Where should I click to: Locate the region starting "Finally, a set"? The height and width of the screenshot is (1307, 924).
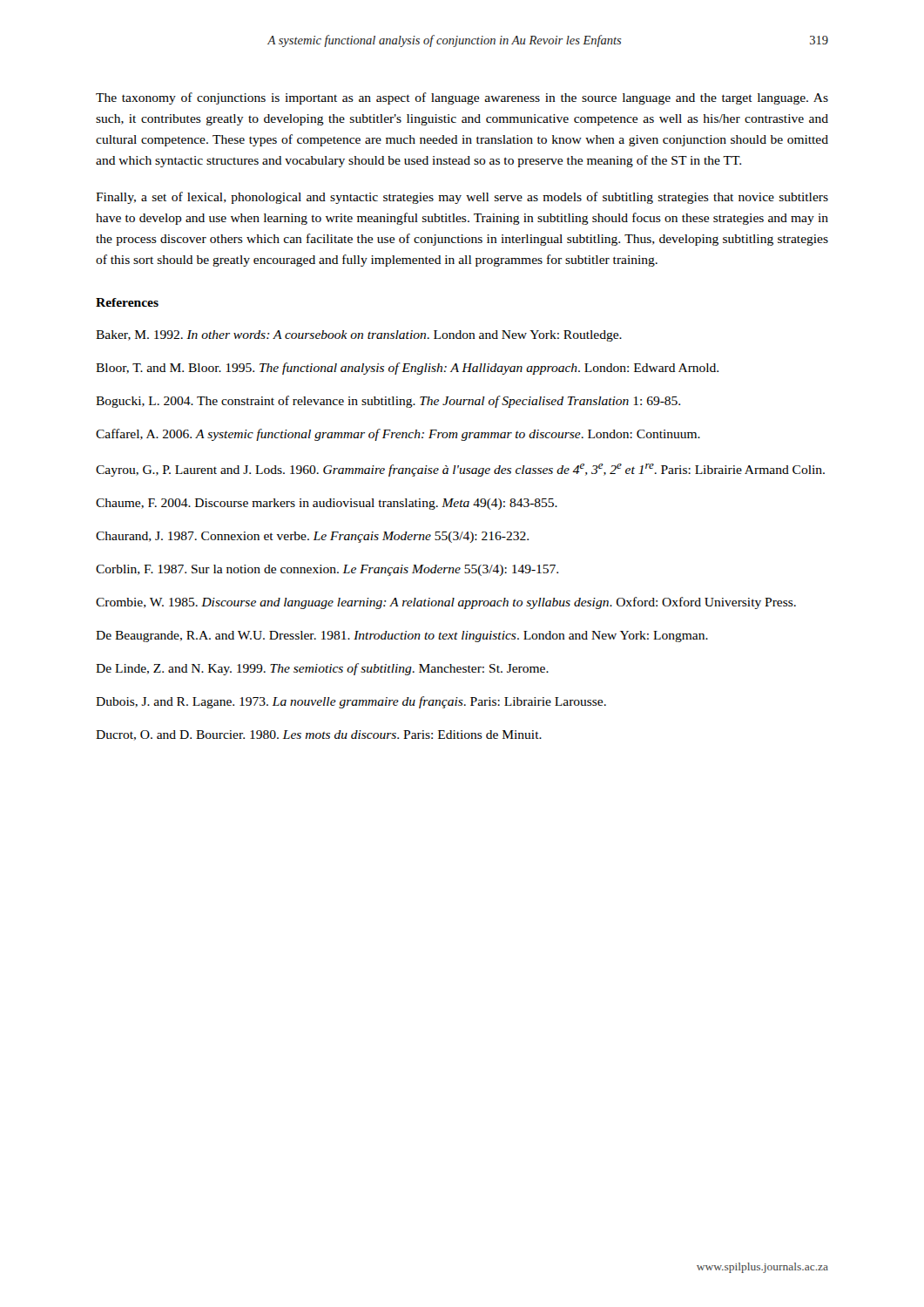462,228
